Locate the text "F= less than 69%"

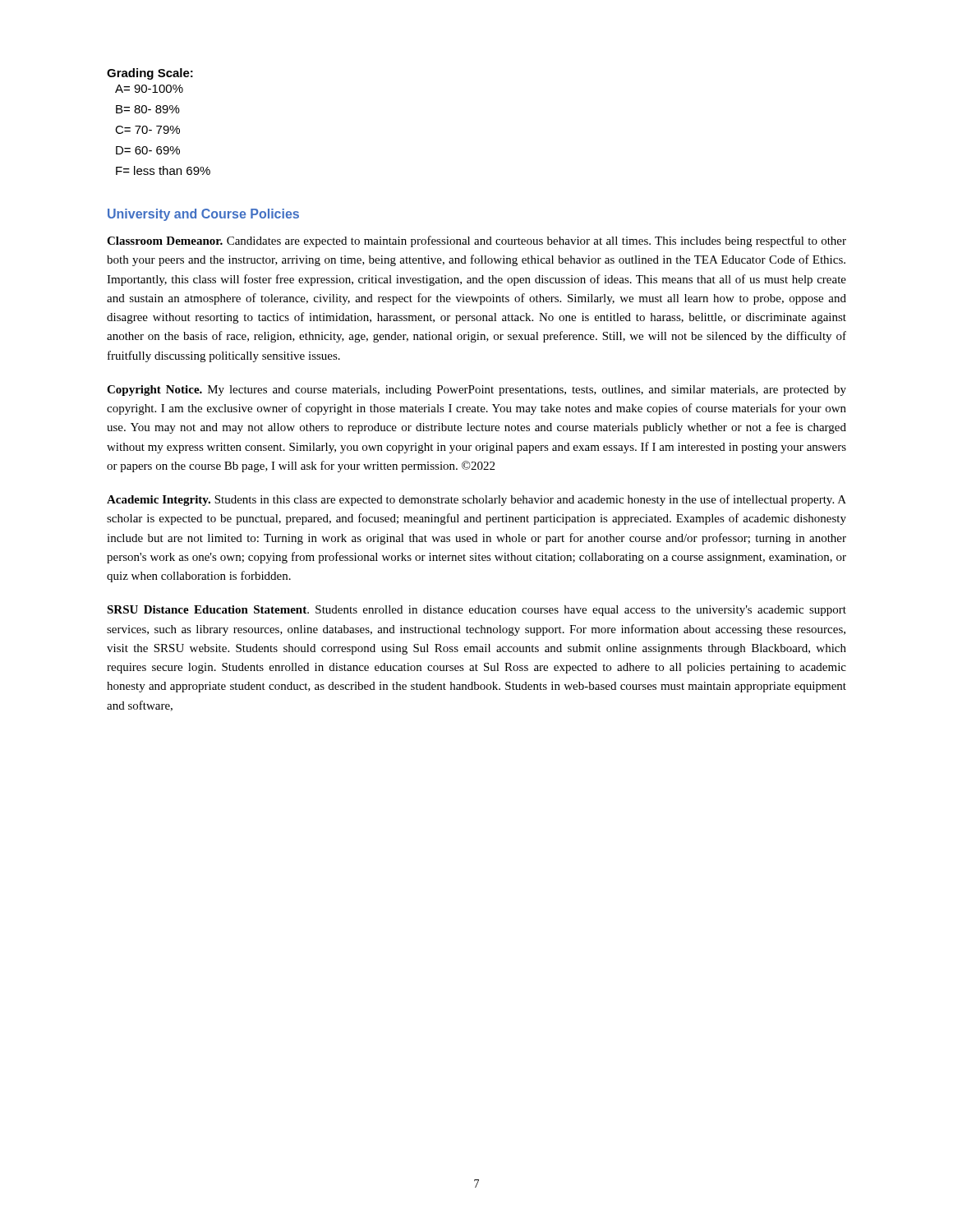(163, 170)
